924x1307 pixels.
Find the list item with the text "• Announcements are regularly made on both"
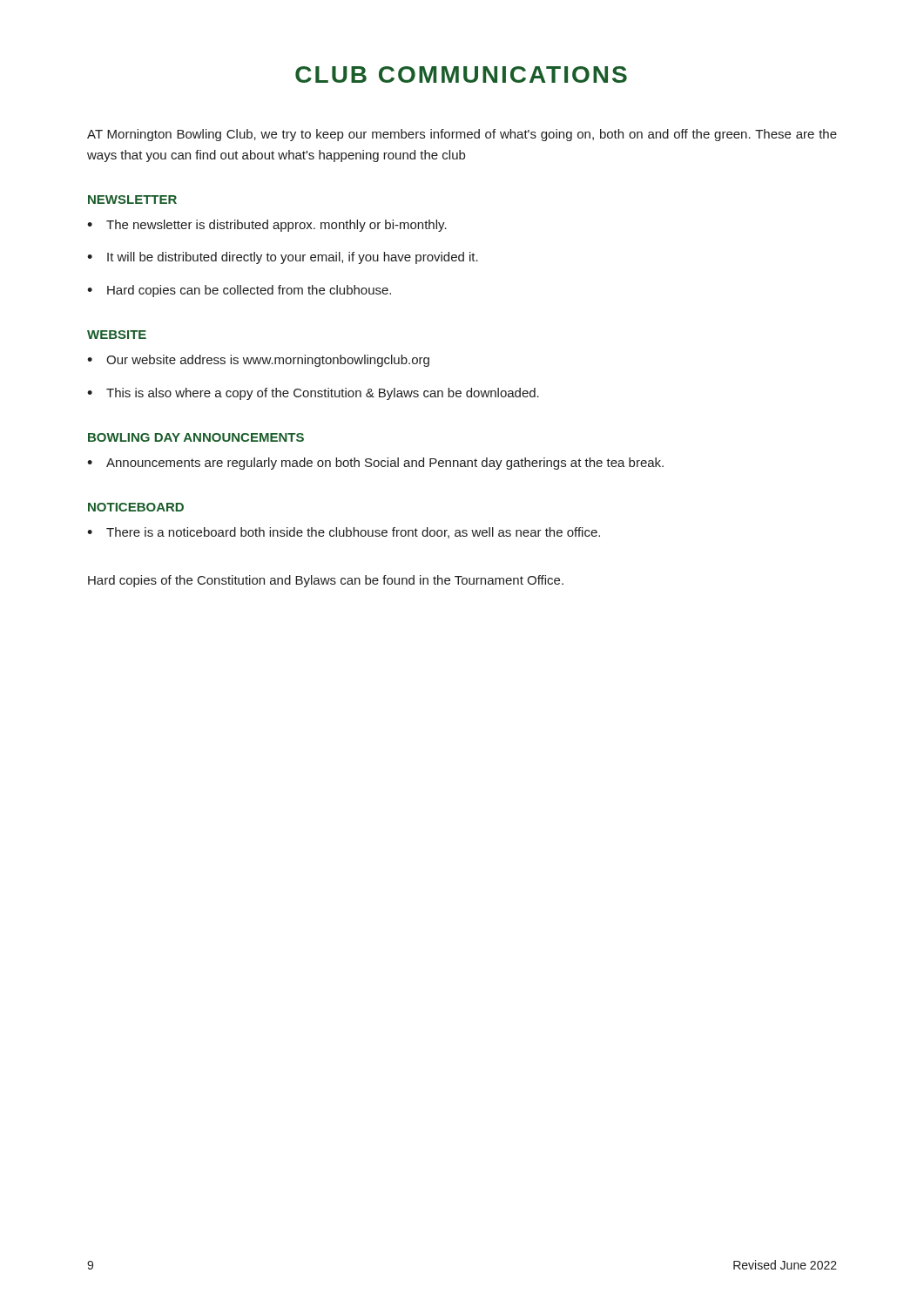coord(462,463)
